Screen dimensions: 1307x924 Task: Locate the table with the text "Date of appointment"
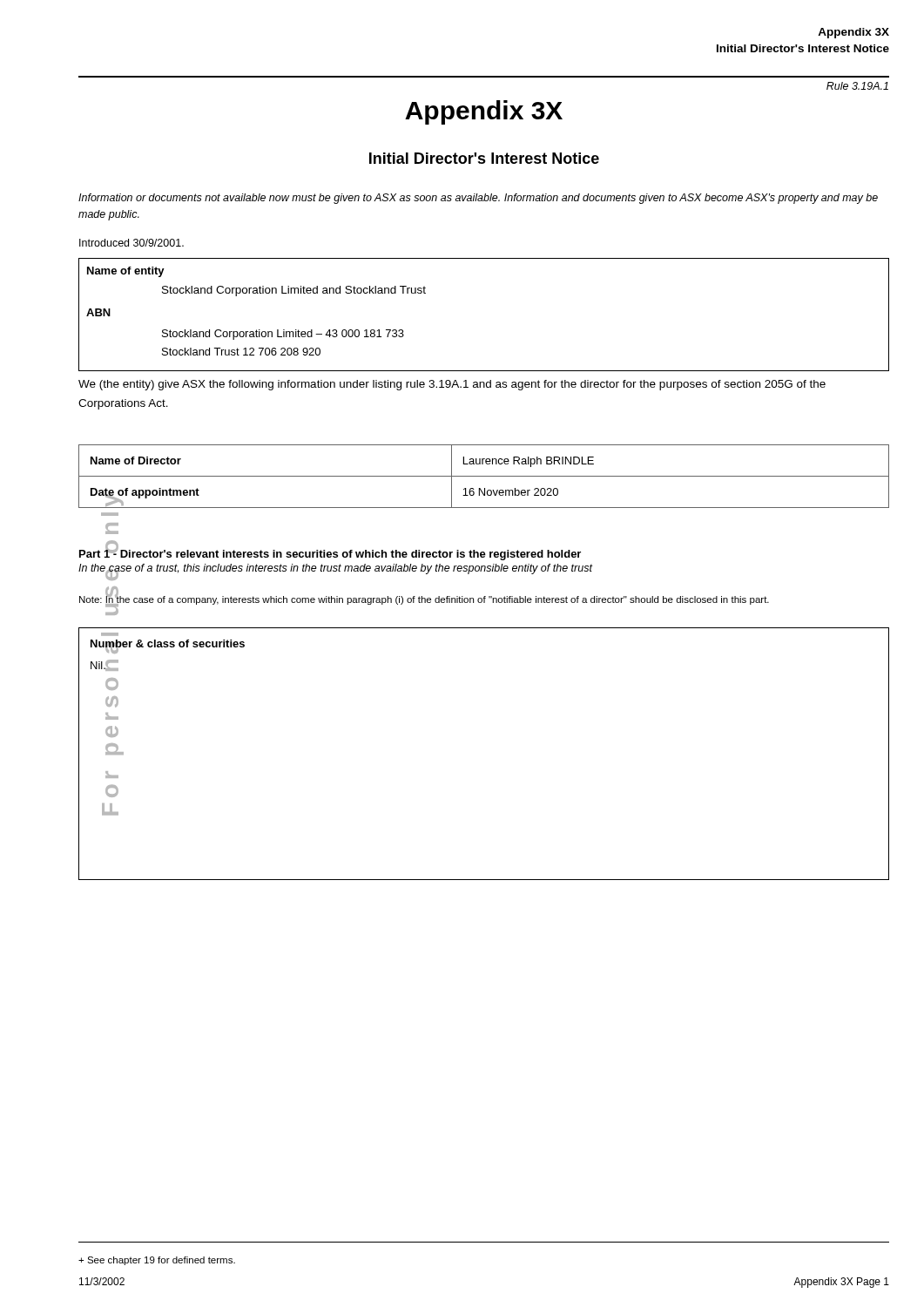(484, 476)
